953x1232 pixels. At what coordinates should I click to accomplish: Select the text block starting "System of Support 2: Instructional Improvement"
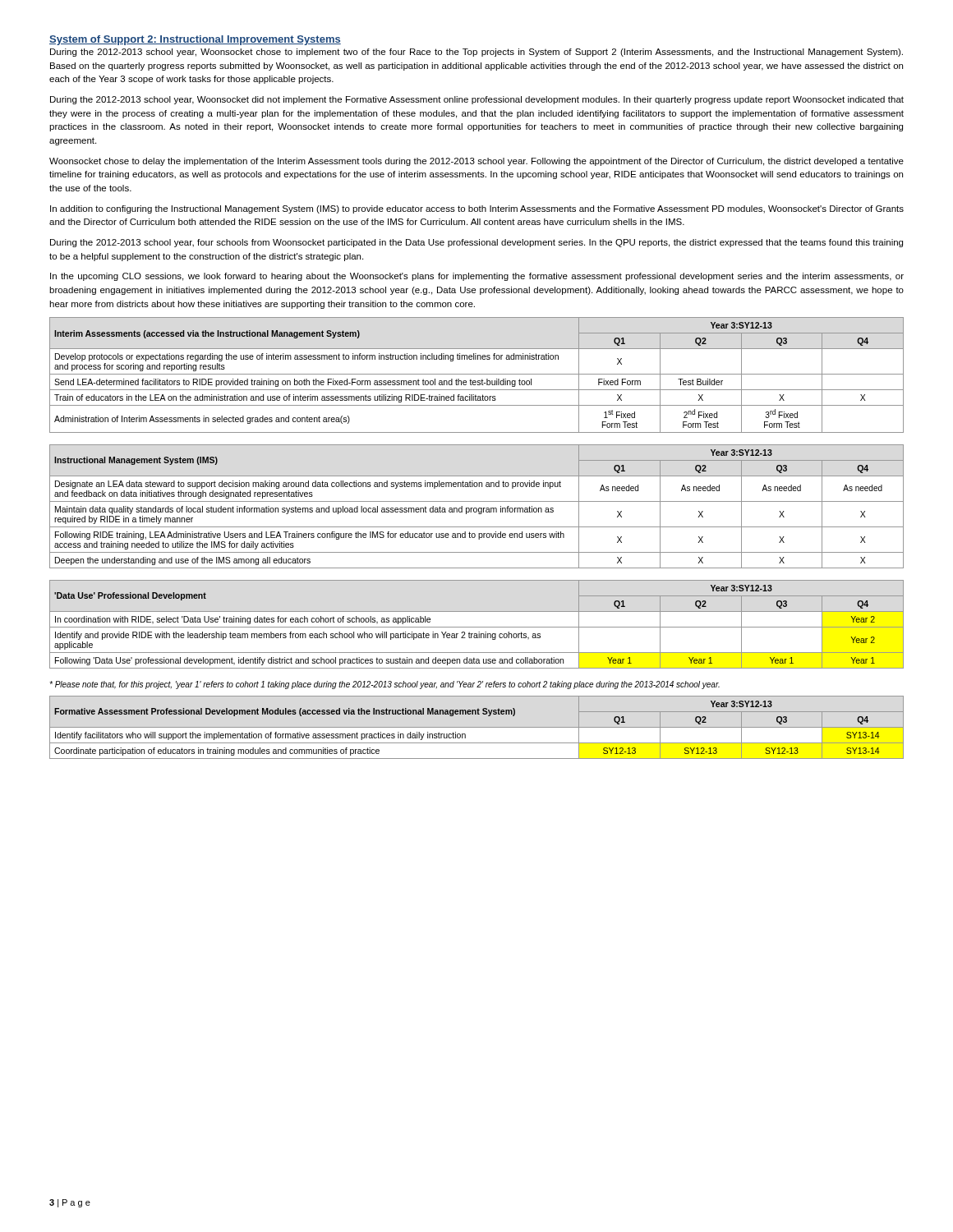point(195,39)
